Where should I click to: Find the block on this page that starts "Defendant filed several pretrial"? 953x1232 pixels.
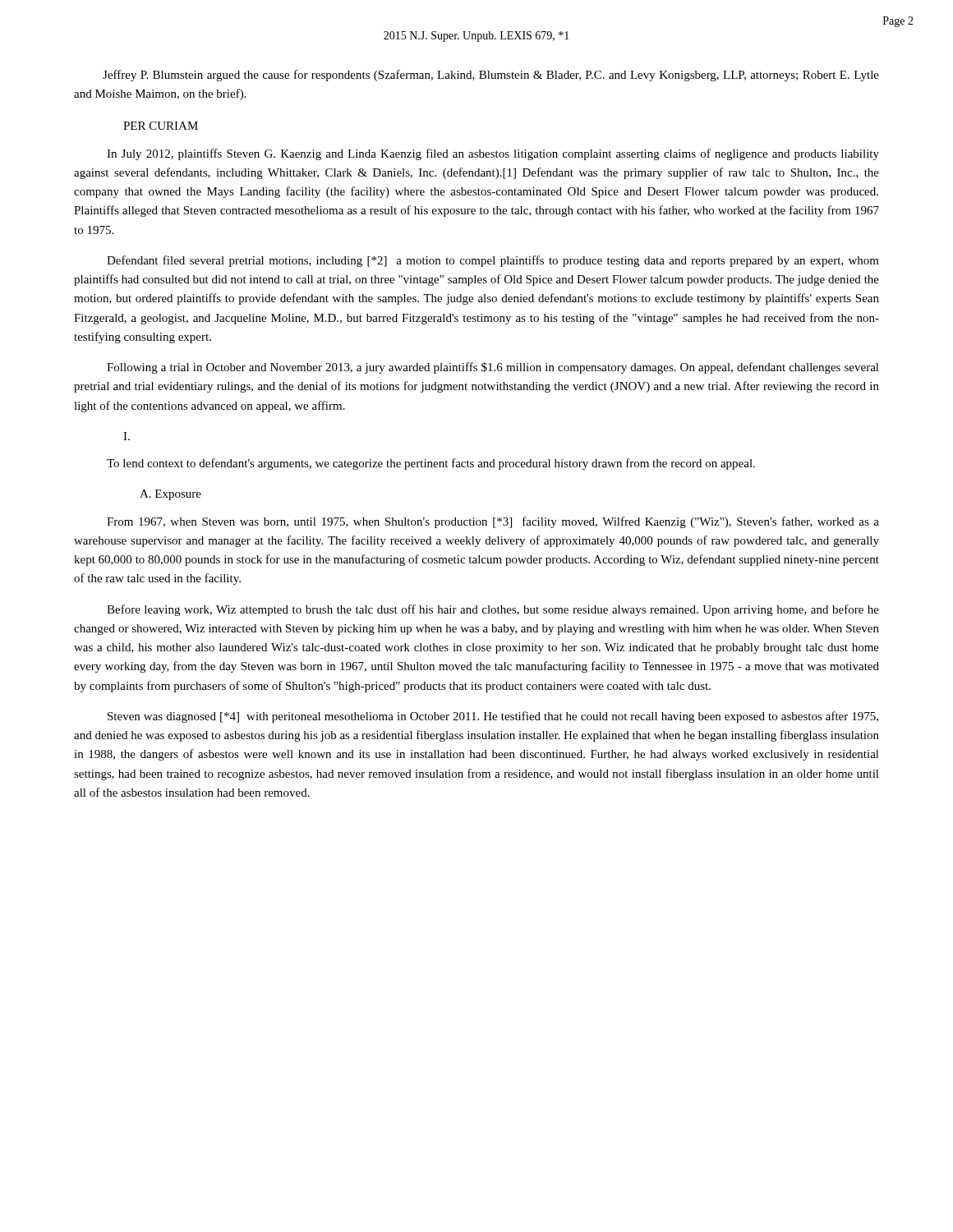(476, 298)
